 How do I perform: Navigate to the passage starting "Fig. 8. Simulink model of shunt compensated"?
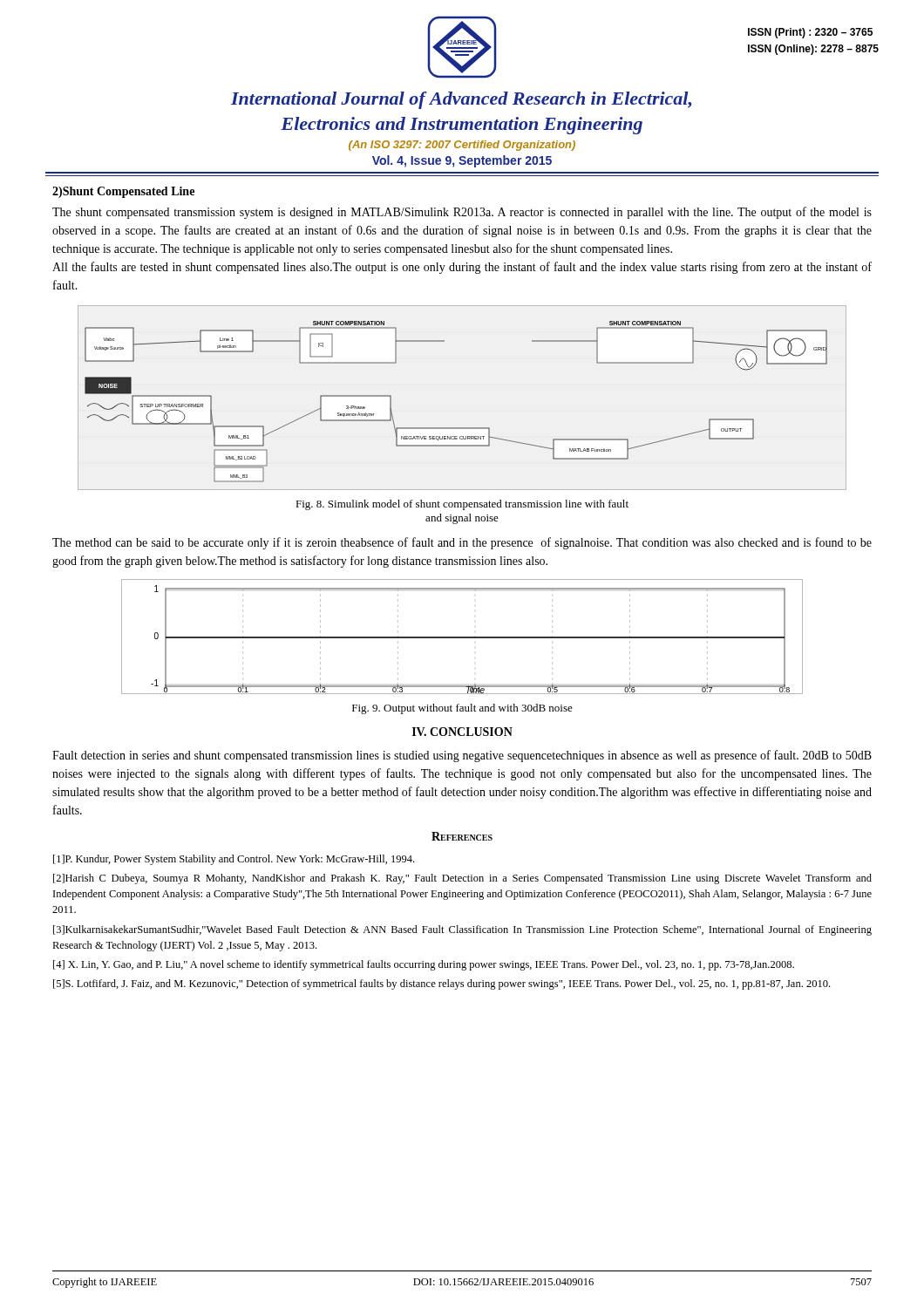click(x=462, y=511)
